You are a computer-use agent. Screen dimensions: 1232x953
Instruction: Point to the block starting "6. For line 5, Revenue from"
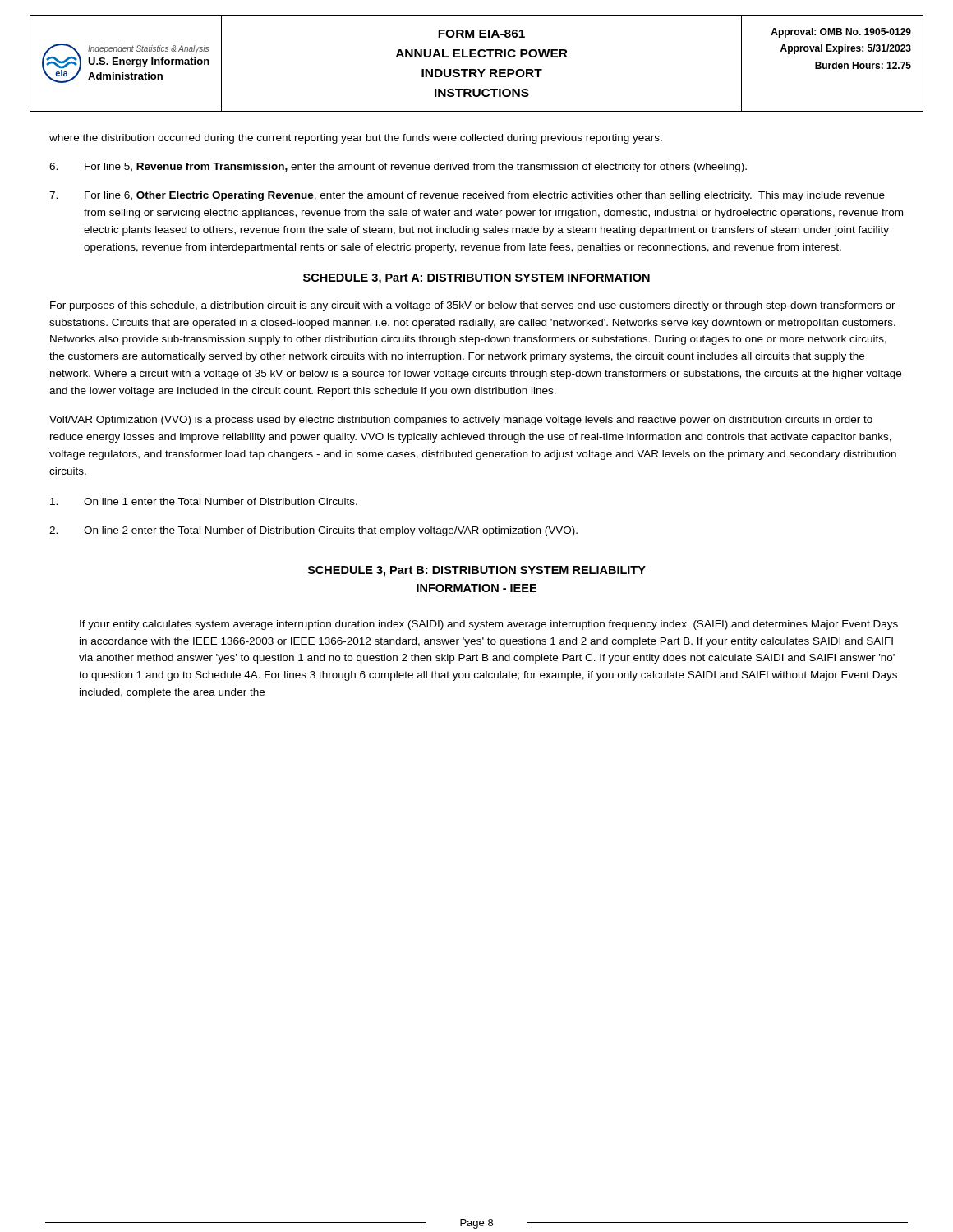point(398,167)
